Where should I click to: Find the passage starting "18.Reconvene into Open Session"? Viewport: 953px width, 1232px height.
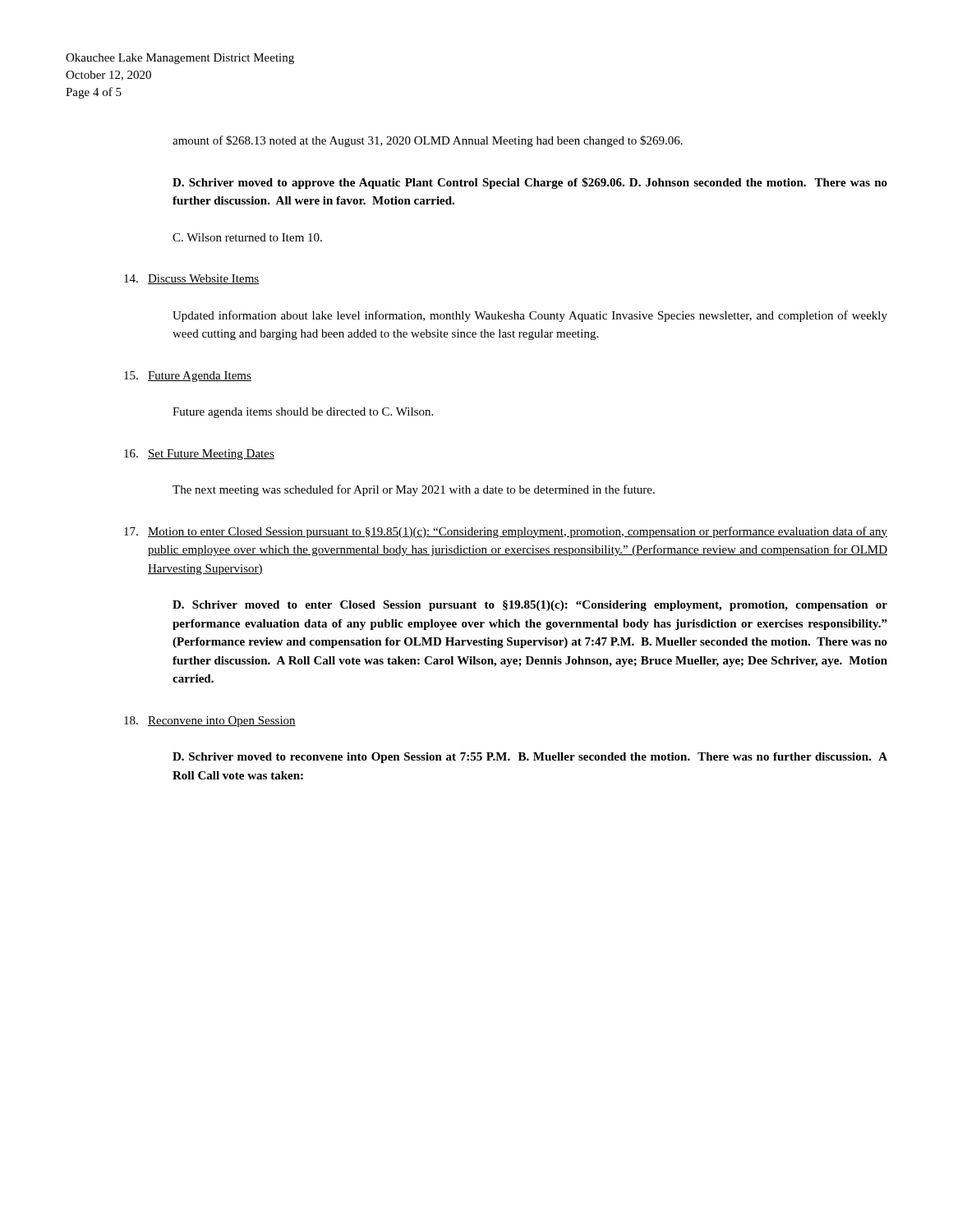(209, 720)
